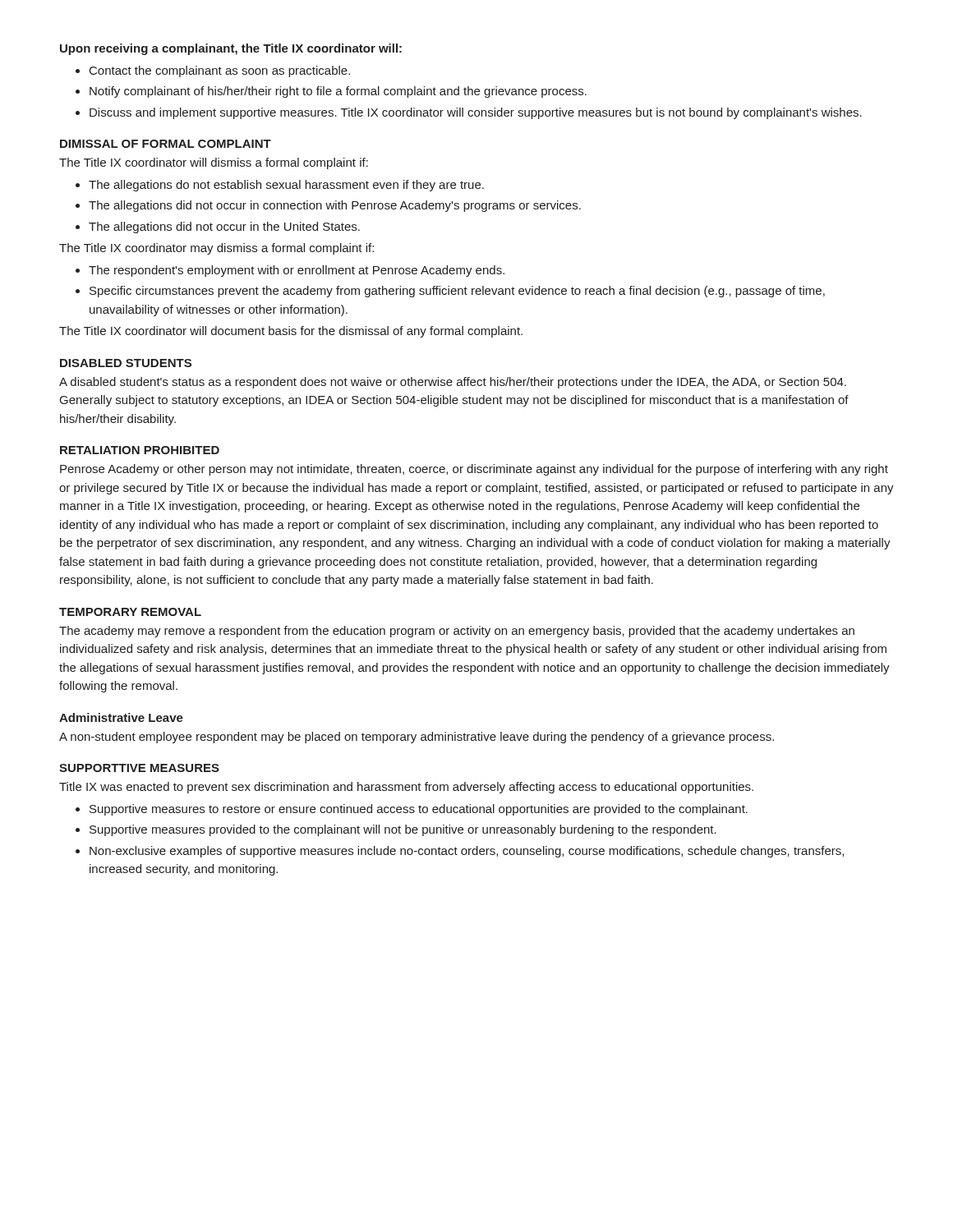
Task: Where is the passage that starts "The academy may remove a respondent"?
Action: pyautogui.click(x=474, y=658)
